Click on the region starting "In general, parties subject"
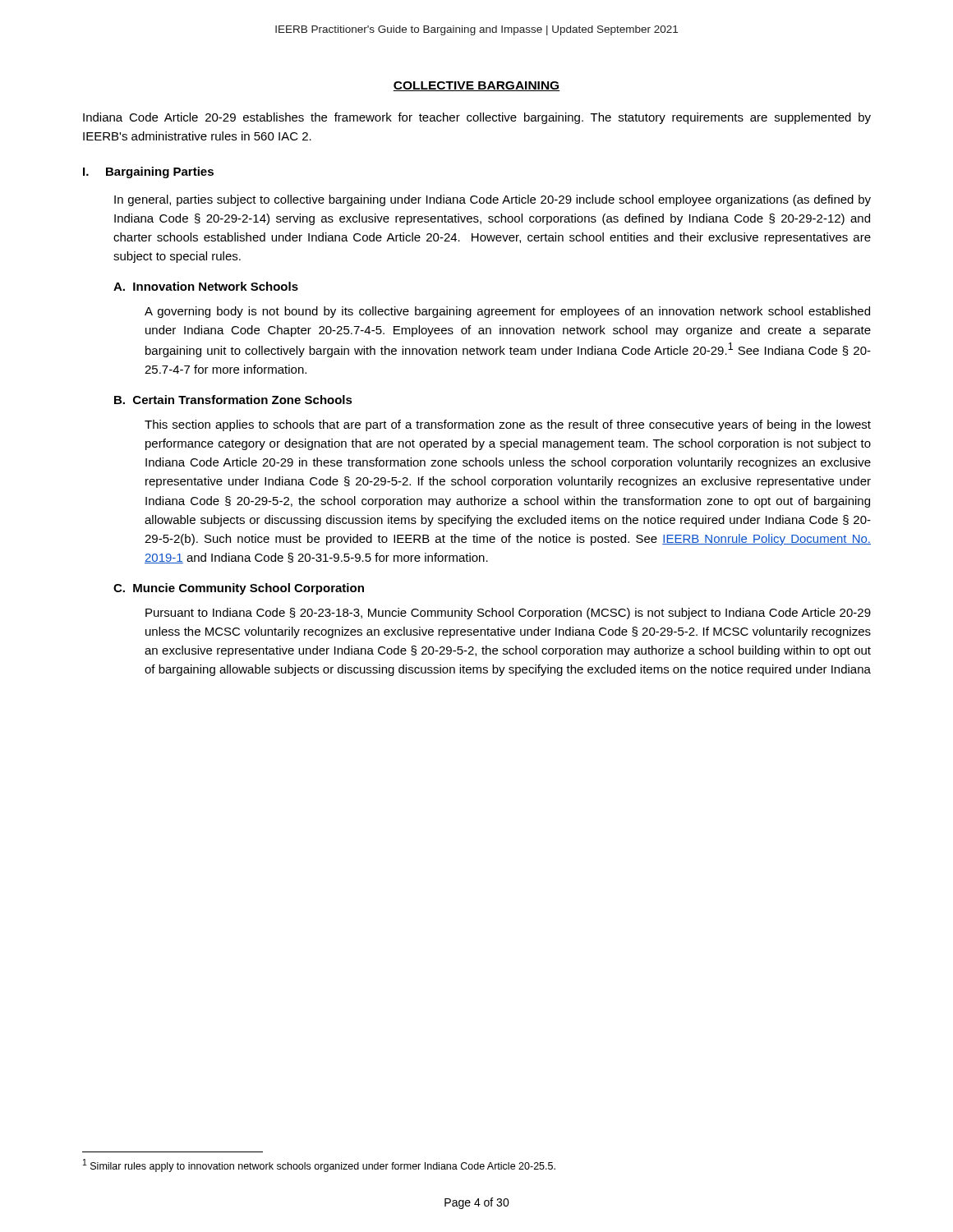The width and height of the screenshot is (953, 1232). point(492,227)
